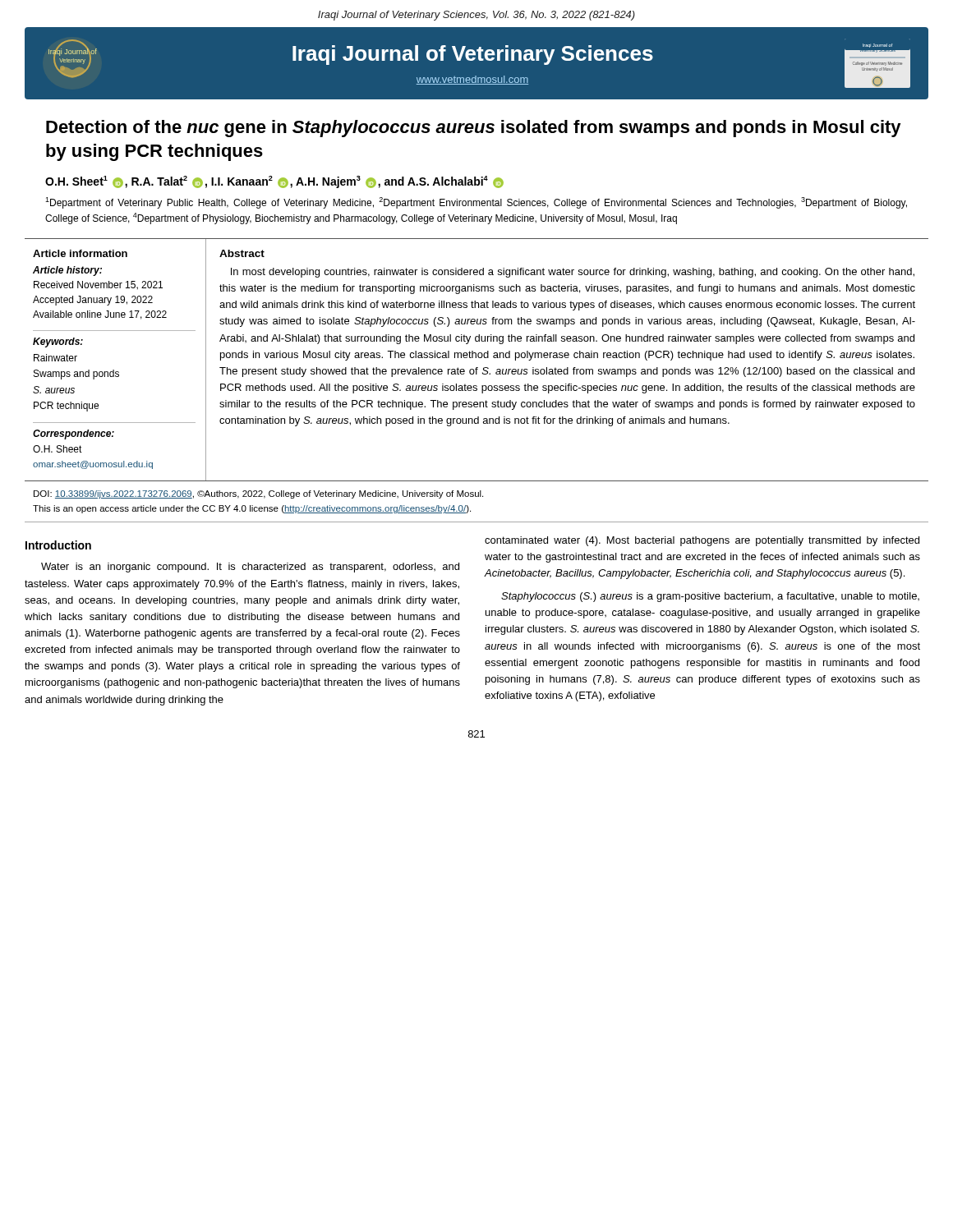Find the block on this page that starts "Water is an"
953x1232 pixels.
[242, 633]
